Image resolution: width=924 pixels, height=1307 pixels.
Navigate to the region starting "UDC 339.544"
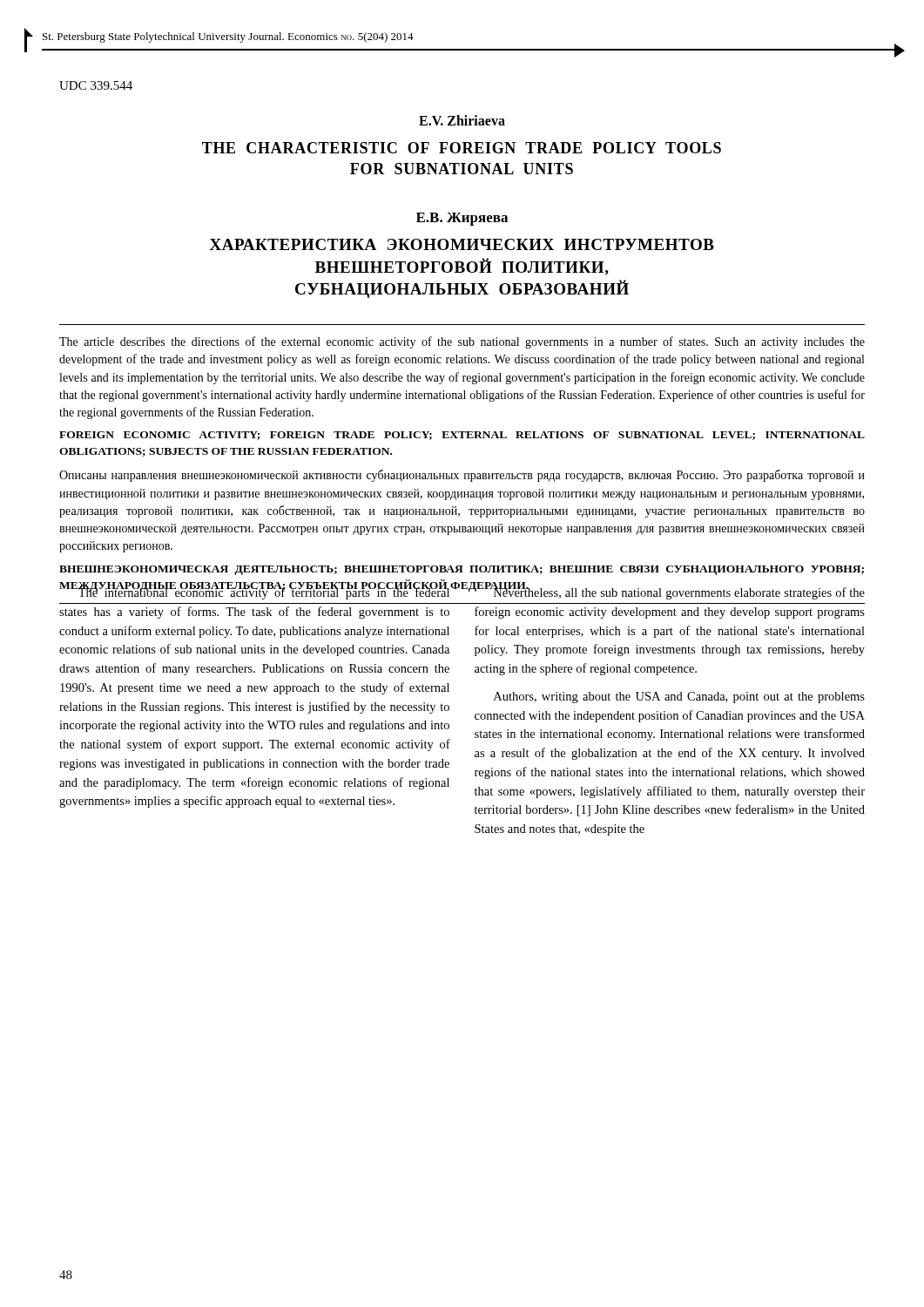click(x=96, y=85)
